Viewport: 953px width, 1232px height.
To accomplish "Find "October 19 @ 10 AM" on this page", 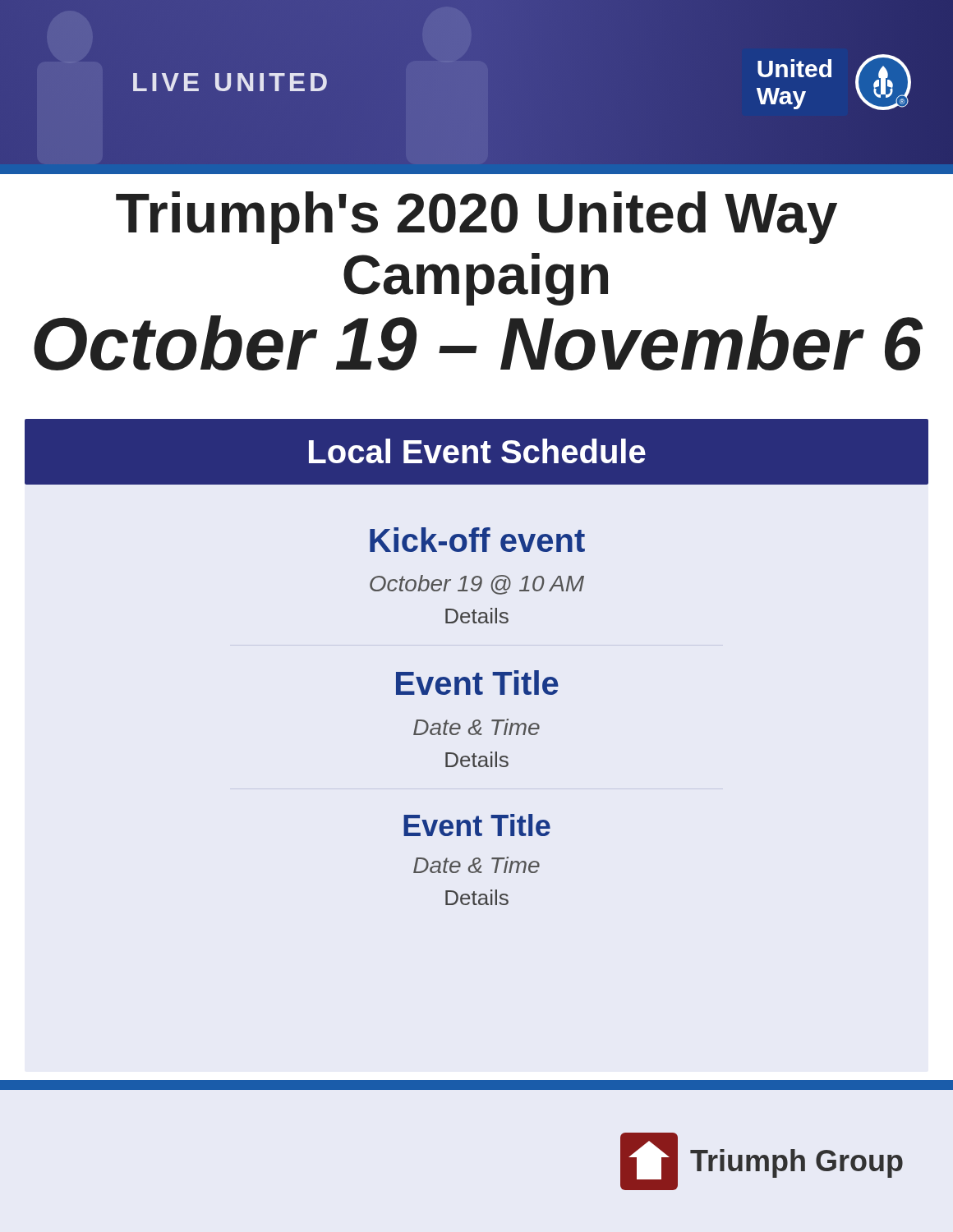I will (476, 584).
